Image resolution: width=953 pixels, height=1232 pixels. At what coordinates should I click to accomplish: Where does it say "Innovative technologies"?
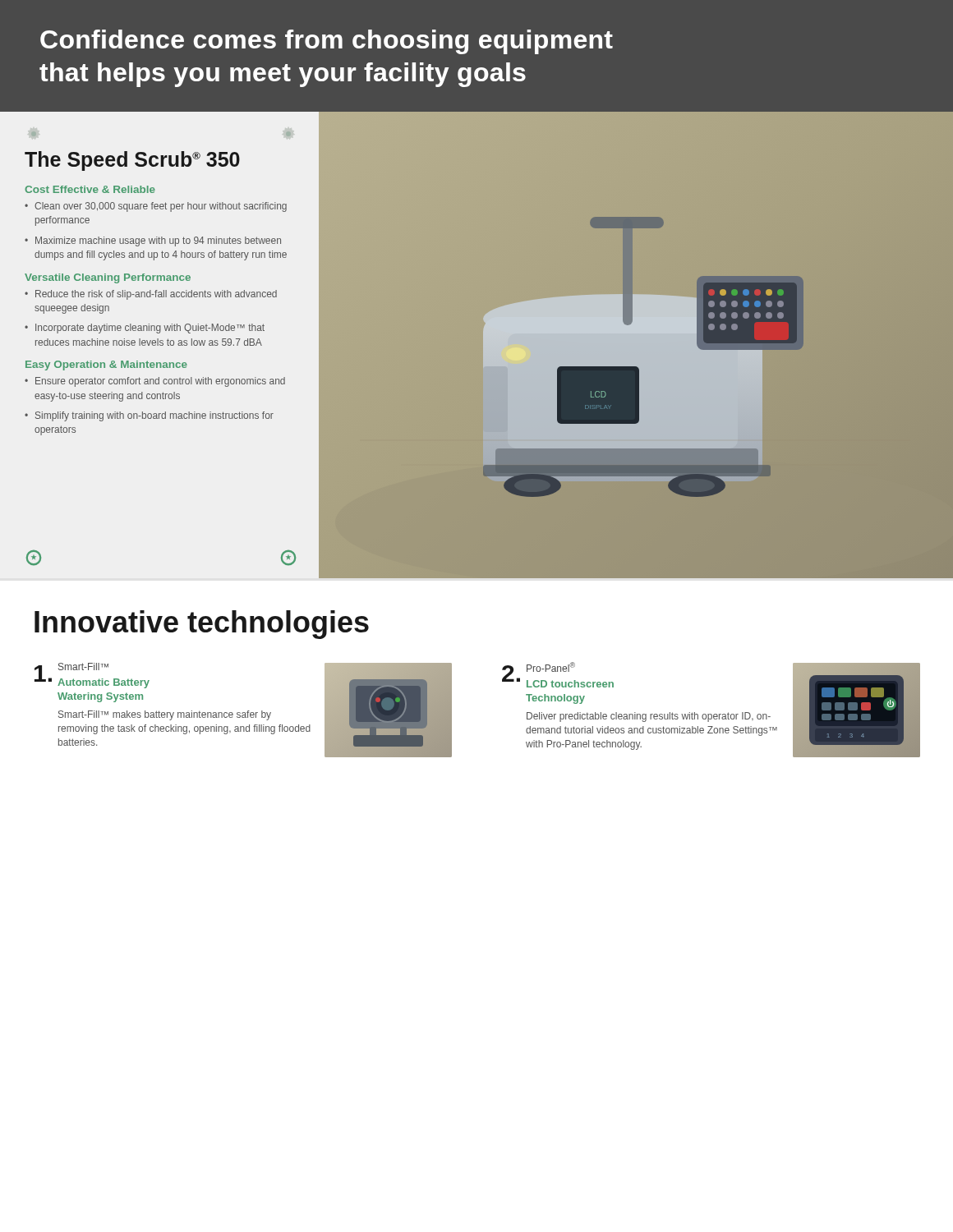point(201,622)
